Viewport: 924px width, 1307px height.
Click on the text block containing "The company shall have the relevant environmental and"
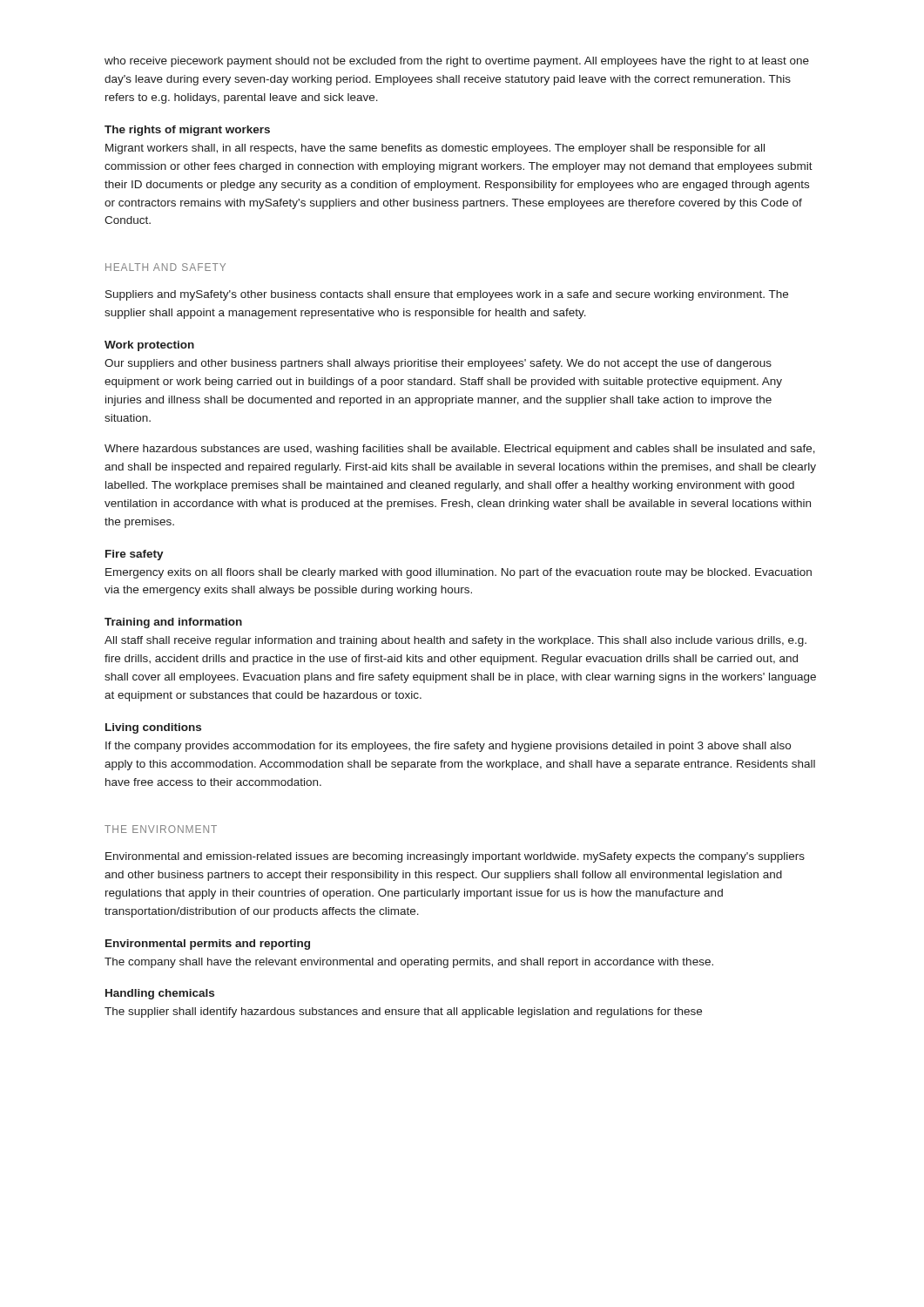pos(409,961)
